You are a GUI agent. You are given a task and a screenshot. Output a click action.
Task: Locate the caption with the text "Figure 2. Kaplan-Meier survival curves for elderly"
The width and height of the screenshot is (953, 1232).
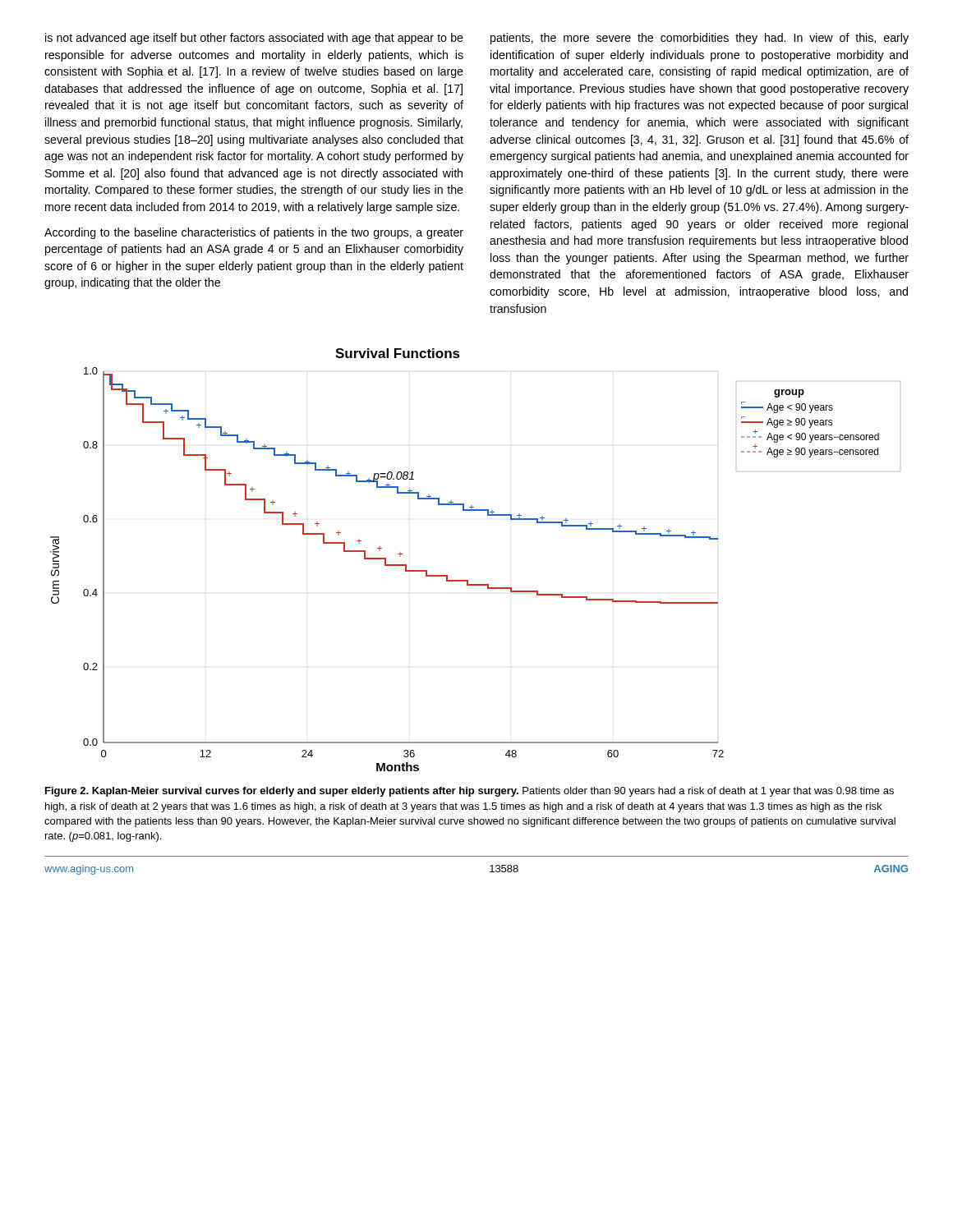(x=470, y=813)
